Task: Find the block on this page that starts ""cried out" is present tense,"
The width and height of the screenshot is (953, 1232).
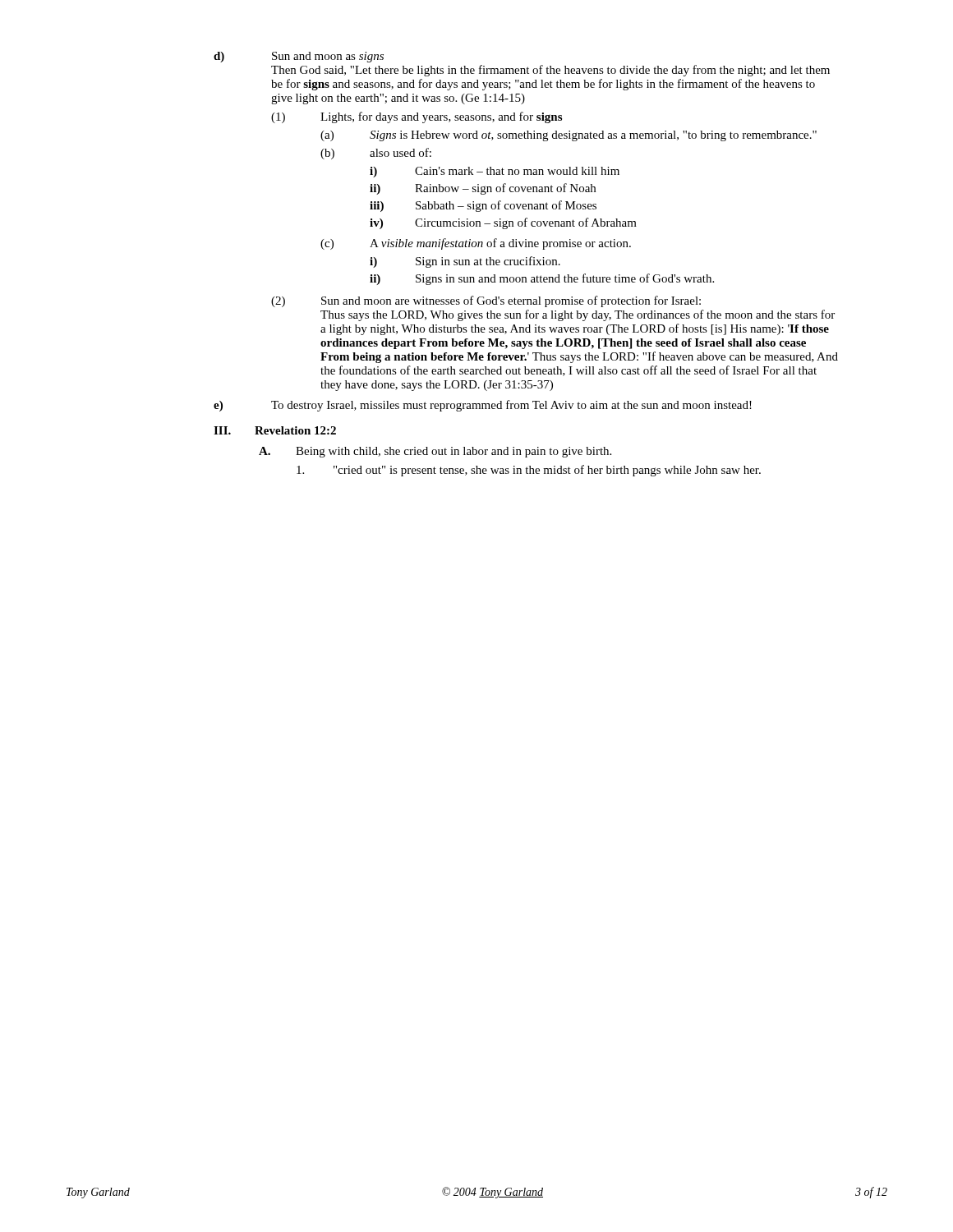Action: [x=567, y=470]
